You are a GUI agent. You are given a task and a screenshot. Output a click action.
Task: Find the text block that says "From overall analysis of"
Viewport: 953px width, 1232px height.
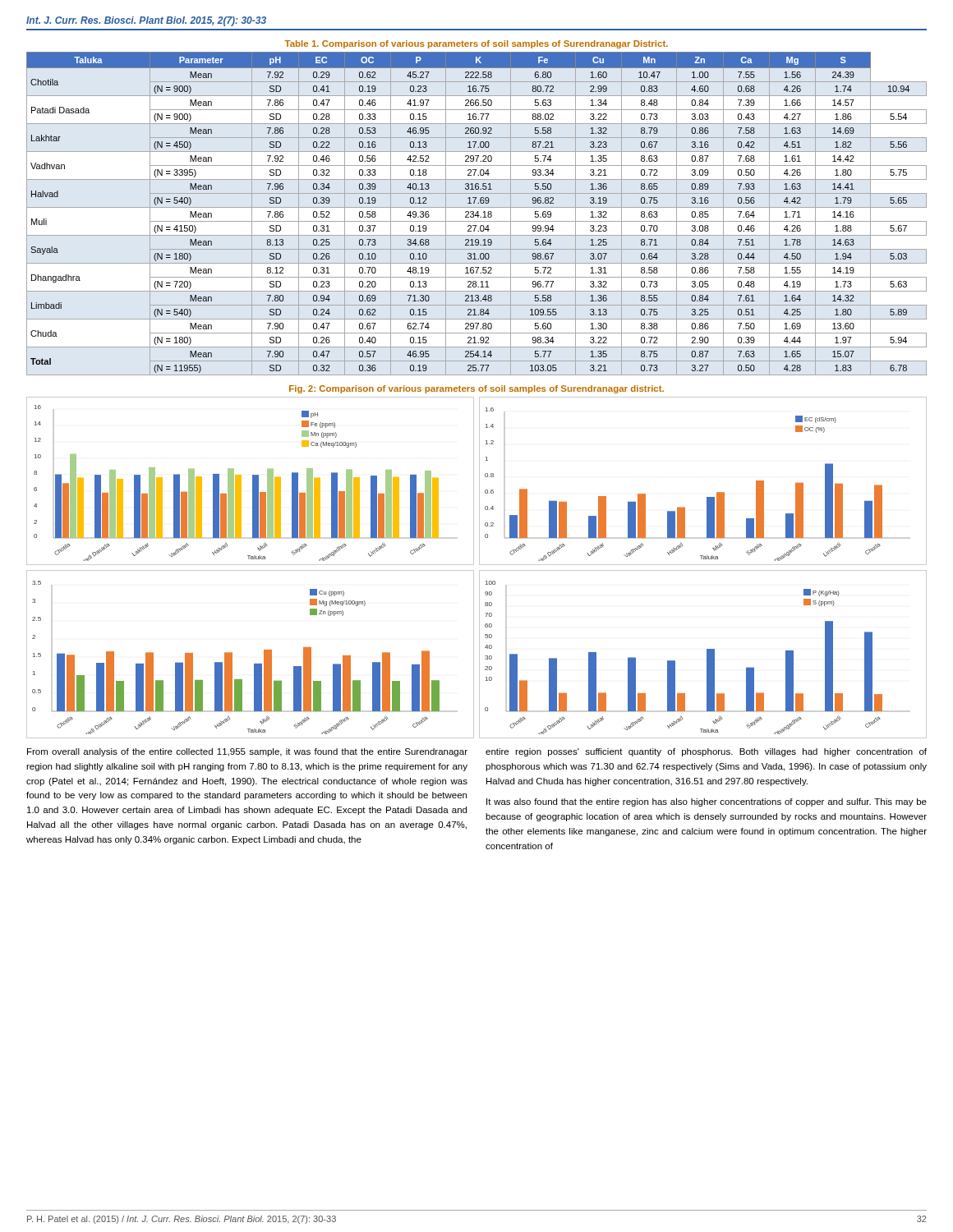coord(247,795)
